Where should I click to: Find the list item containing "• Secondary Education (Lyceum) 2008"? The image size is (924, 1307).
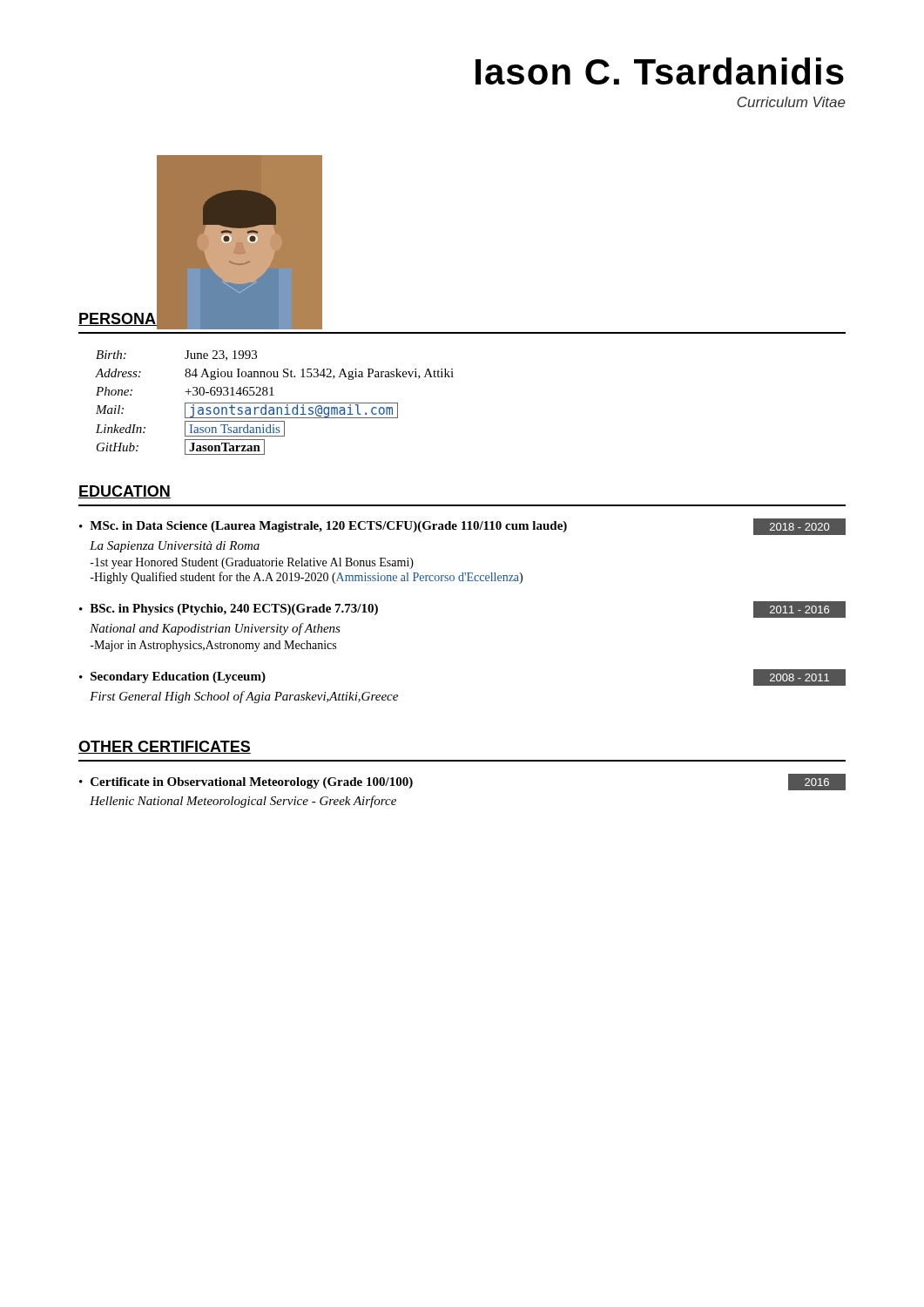coord(177,677)
